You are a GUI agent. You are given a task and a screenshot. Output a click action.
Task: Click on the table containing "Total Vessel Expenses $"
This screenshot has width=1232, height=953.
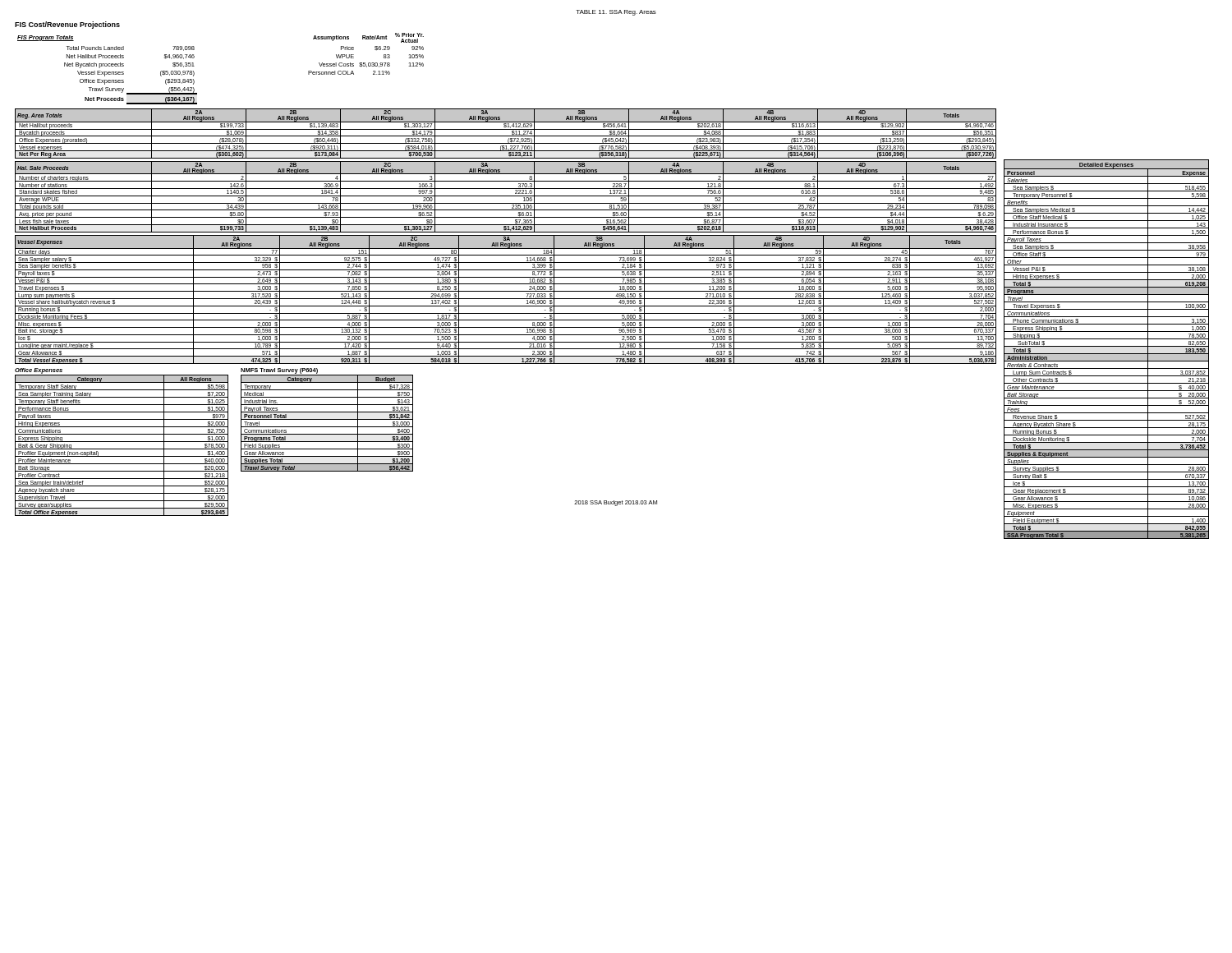616,299
